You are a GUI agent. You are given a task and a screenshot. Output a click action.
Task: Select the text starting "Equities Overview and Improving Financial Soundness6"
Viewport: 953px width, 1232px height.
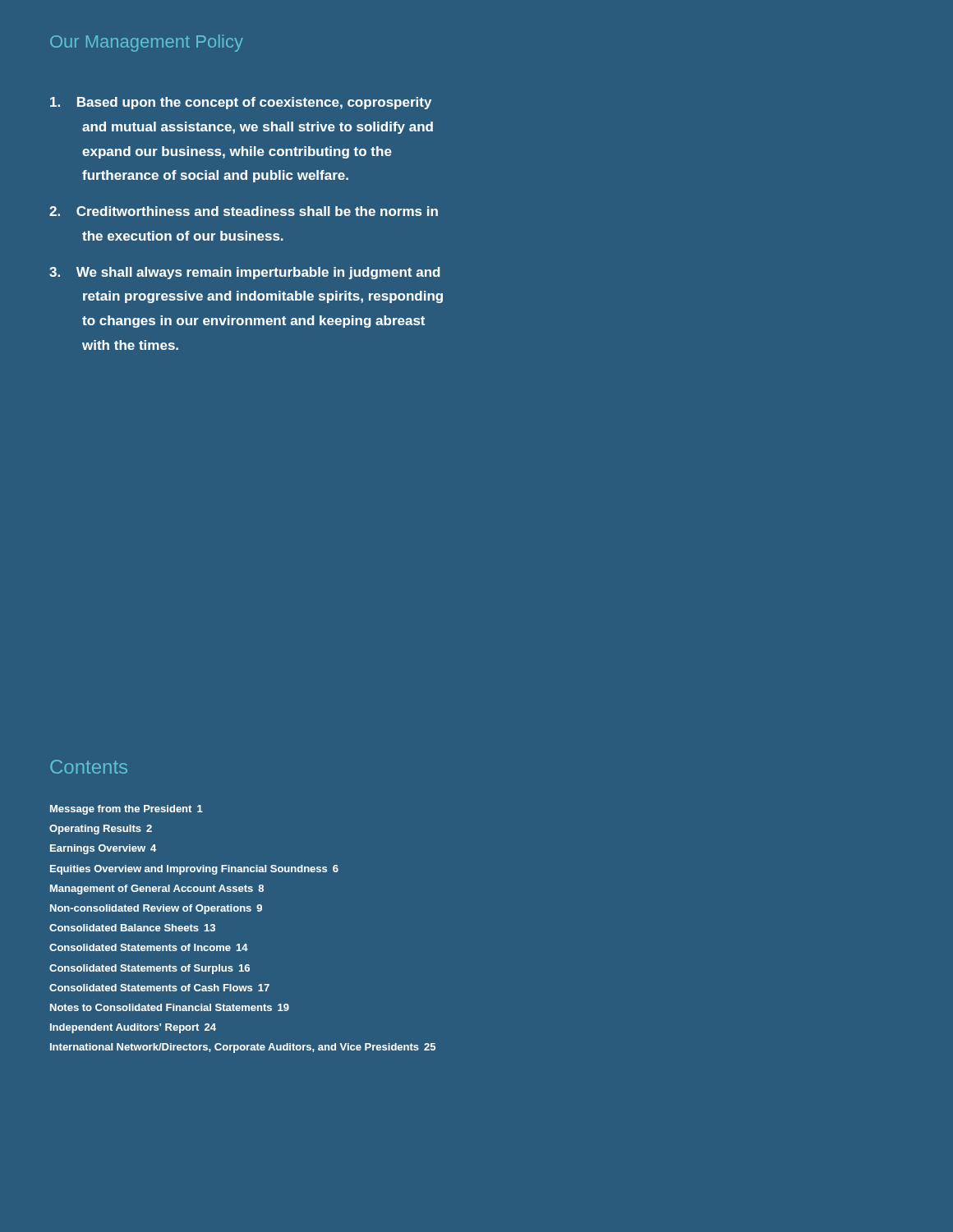coord(194,868)
